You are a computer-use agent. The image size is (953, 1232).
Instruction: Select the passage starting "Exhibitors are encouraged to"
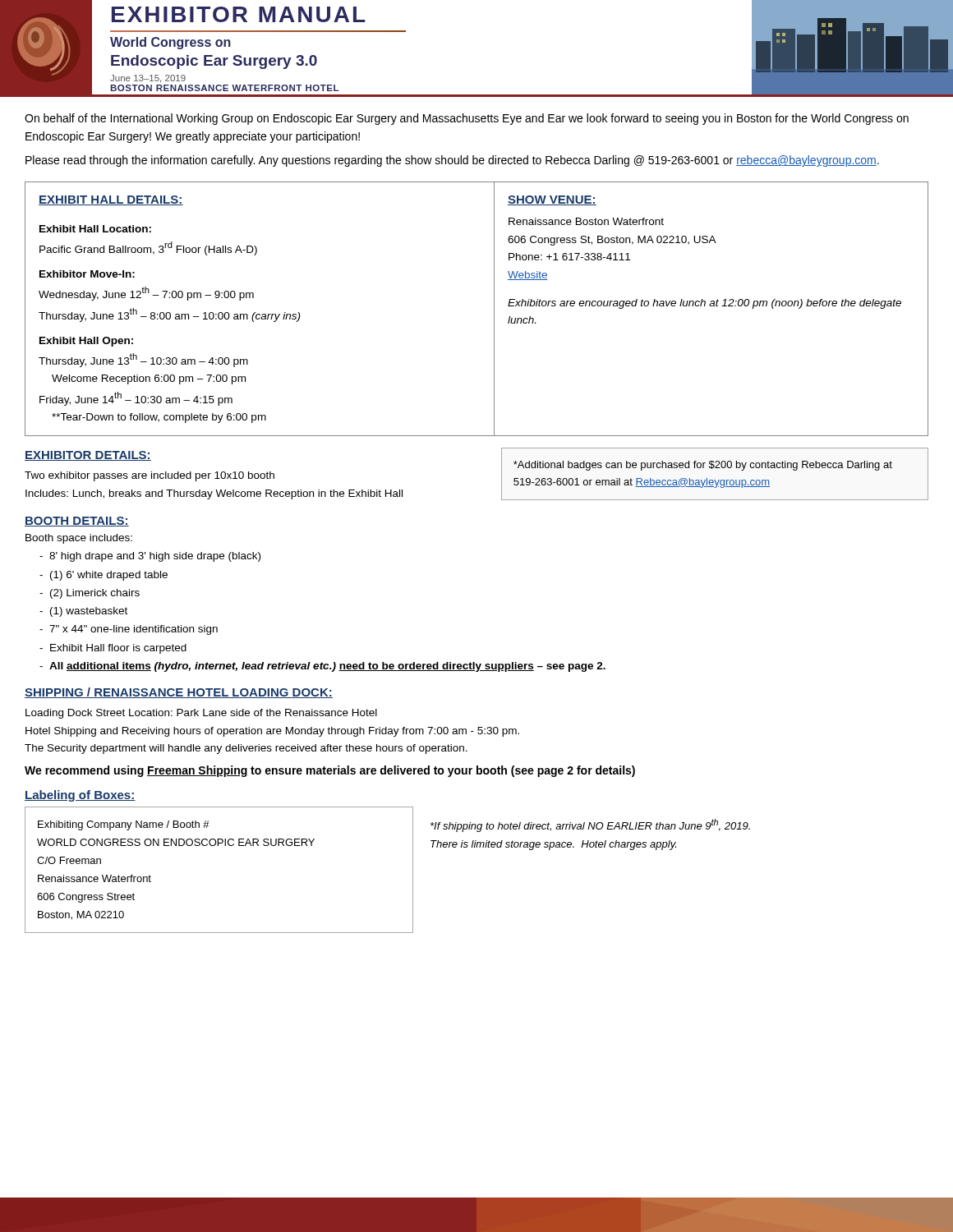pos(705,312)
